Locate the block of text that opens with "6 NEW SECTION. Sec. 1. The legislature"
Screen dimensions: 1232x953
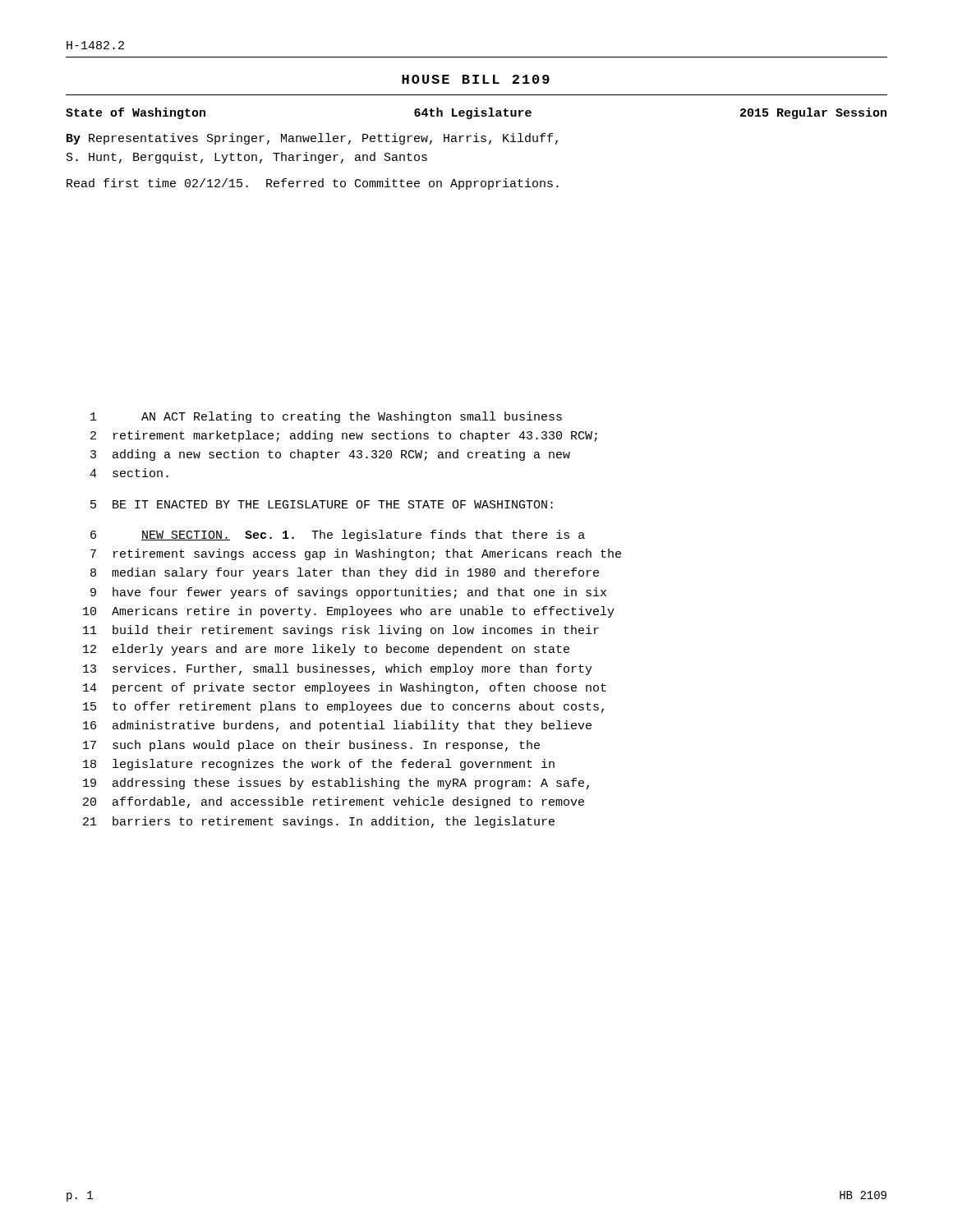click(x=476, y=679)
